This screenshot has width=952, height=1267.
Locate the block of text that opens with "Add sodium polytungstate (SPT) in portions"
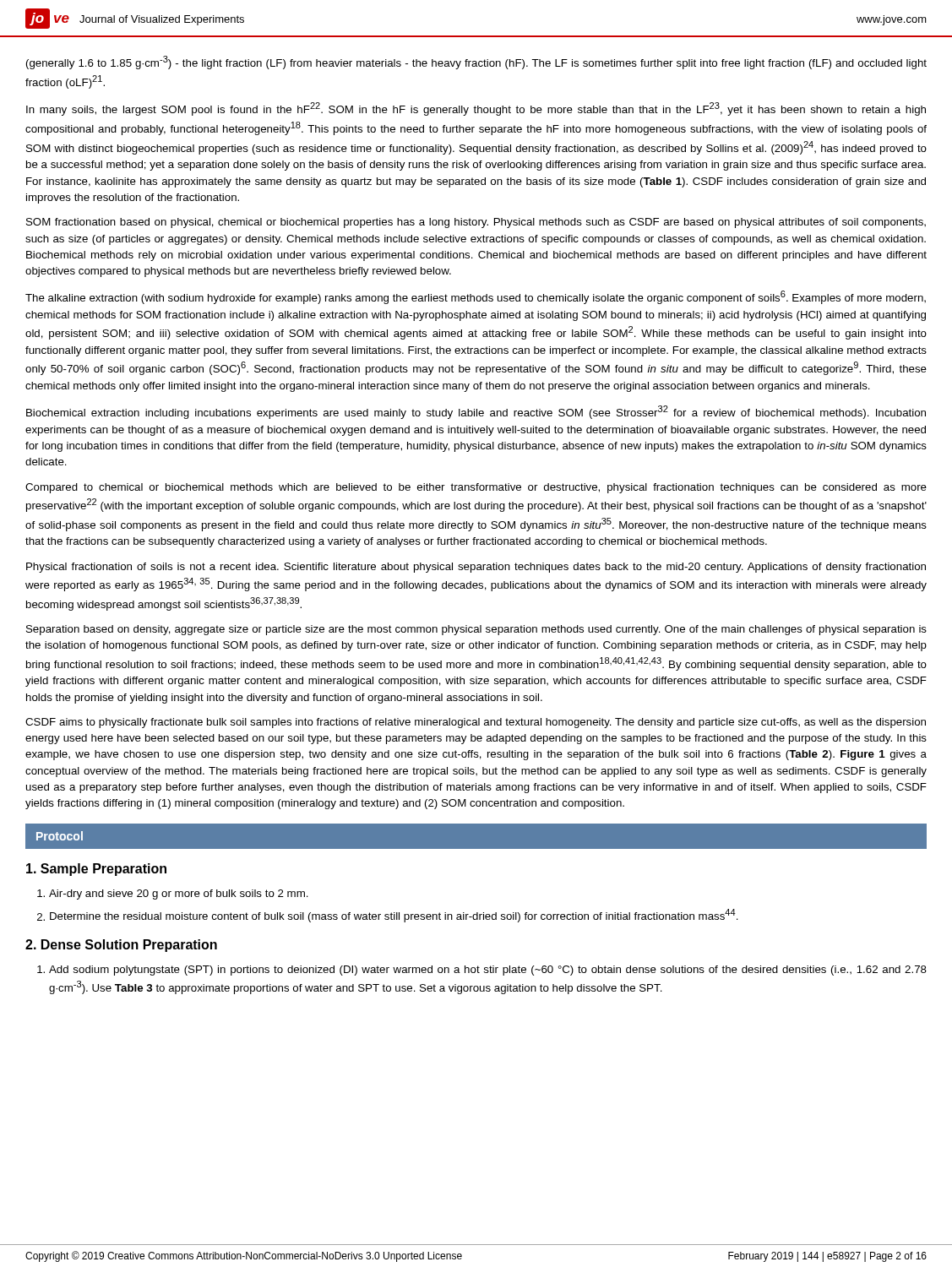click(x=488, y=979)
